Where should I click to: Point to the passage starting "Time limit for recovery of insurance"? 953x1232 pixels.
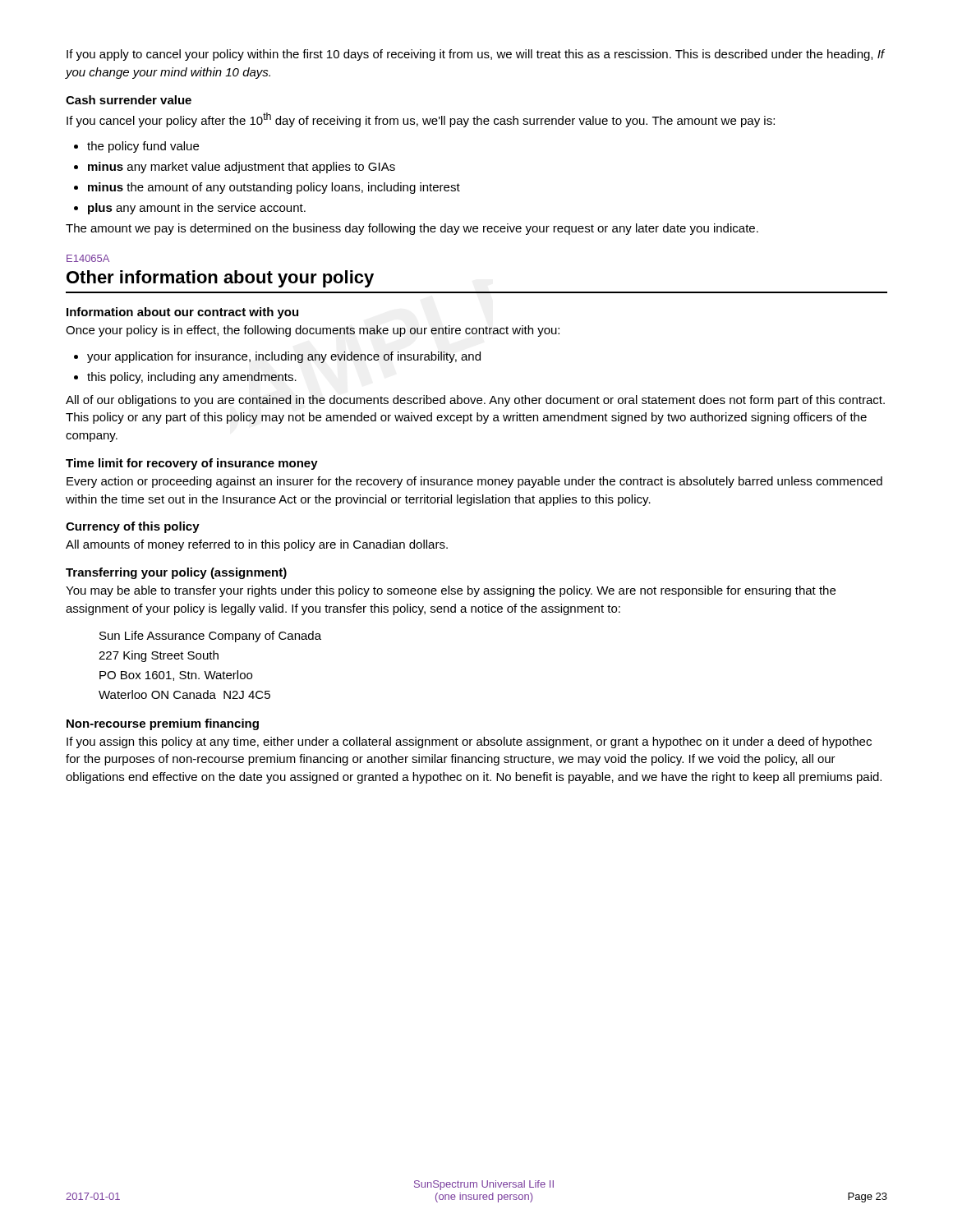[192, 463]
